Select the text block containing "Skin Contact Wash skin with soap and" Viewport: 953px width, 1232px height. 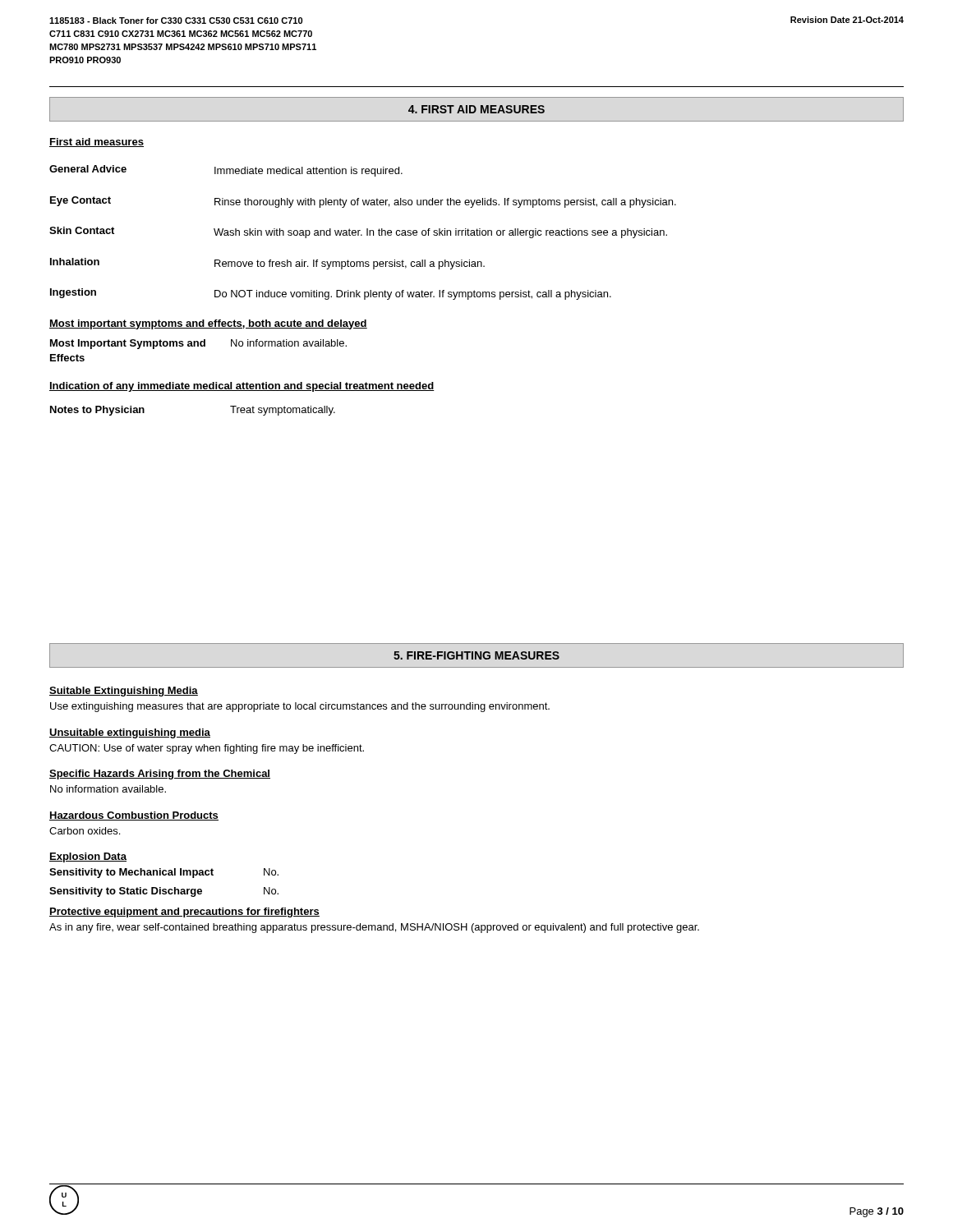476,232
